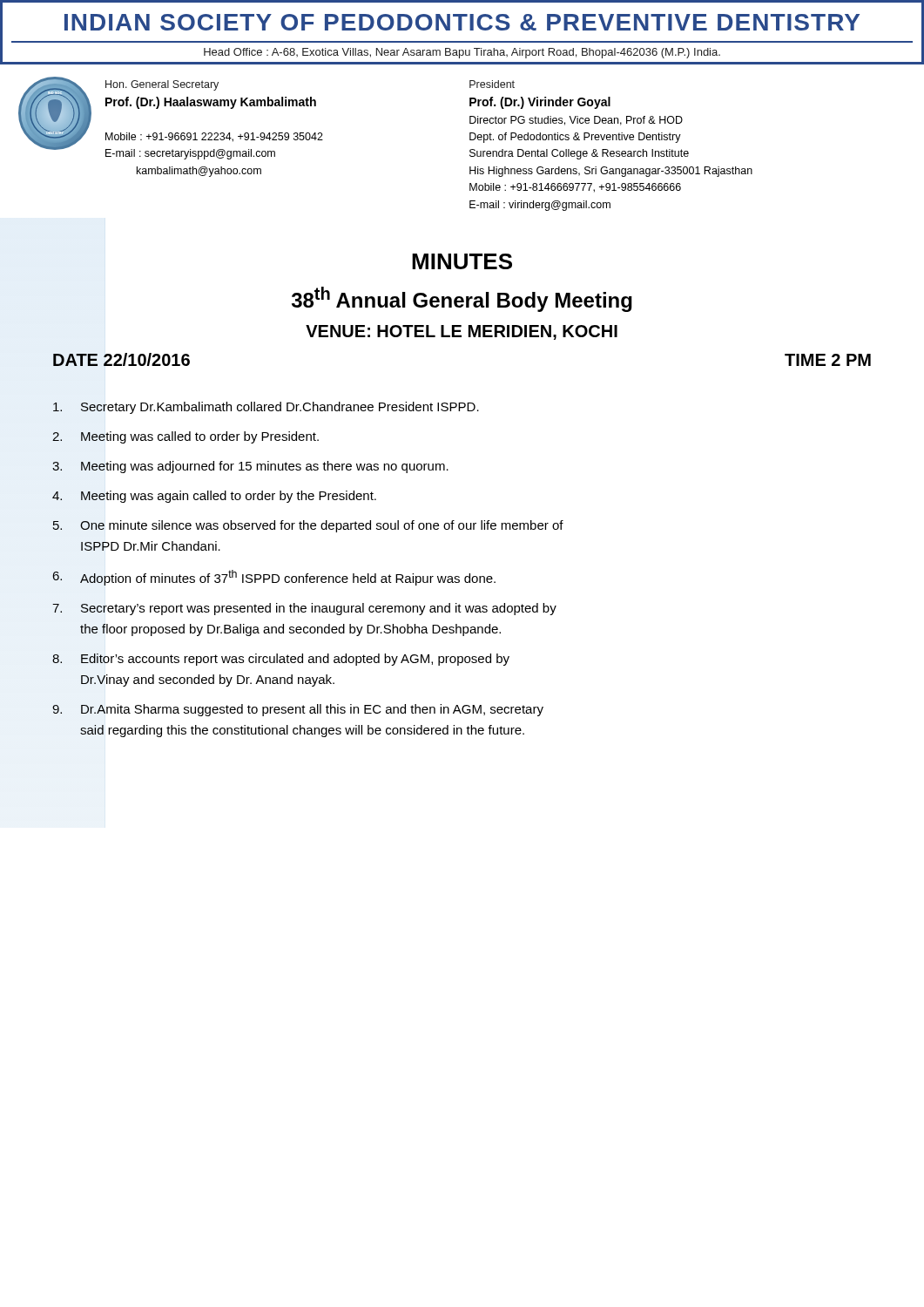Find the element starting "2. Meeting was called to order by"
This screenshot has height=1307, width=924.
pos(185,437)
